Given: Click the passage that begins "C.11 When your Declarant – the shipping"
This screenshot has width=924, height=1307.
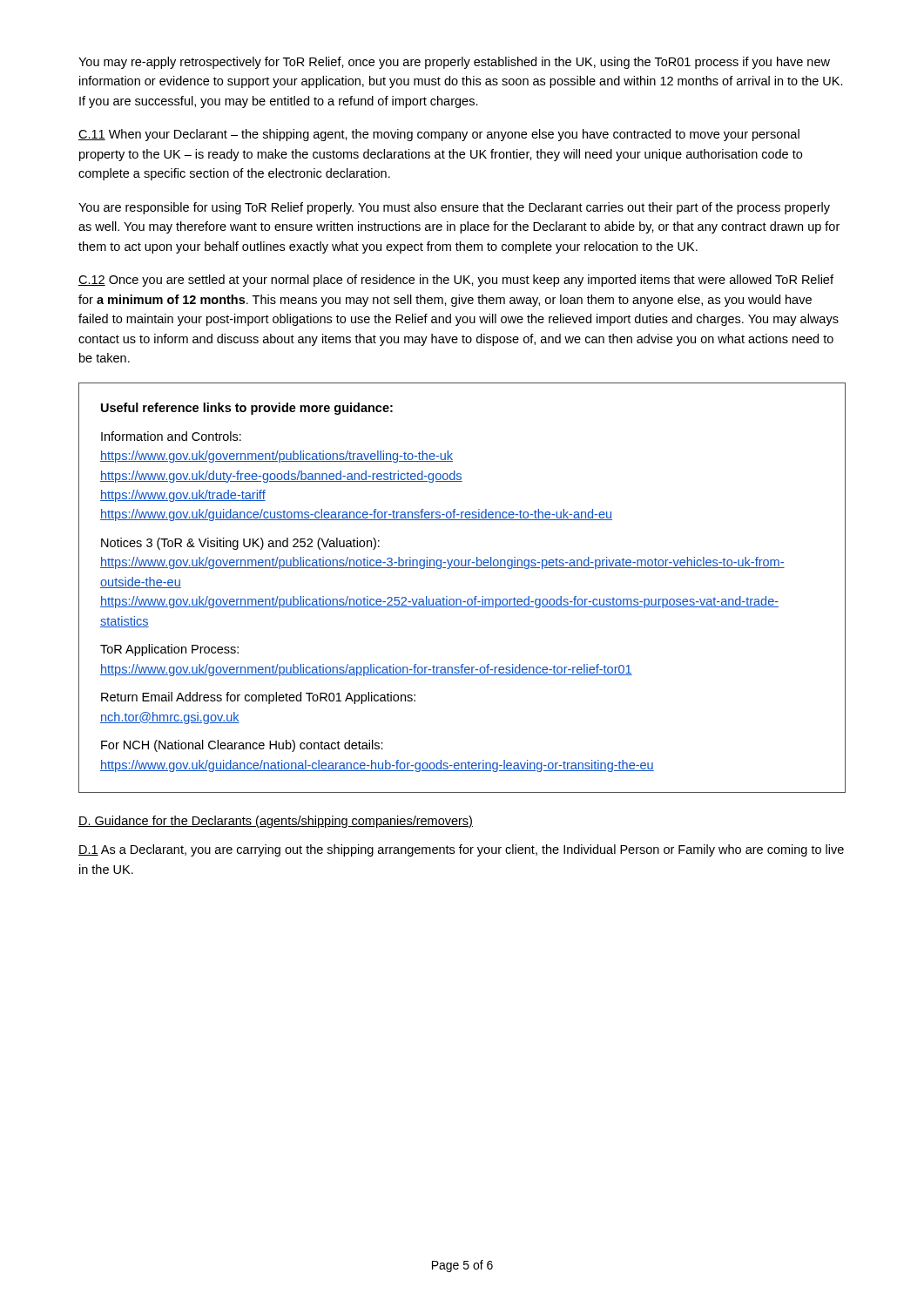Looking at the screenshot, I should [441, 154].
